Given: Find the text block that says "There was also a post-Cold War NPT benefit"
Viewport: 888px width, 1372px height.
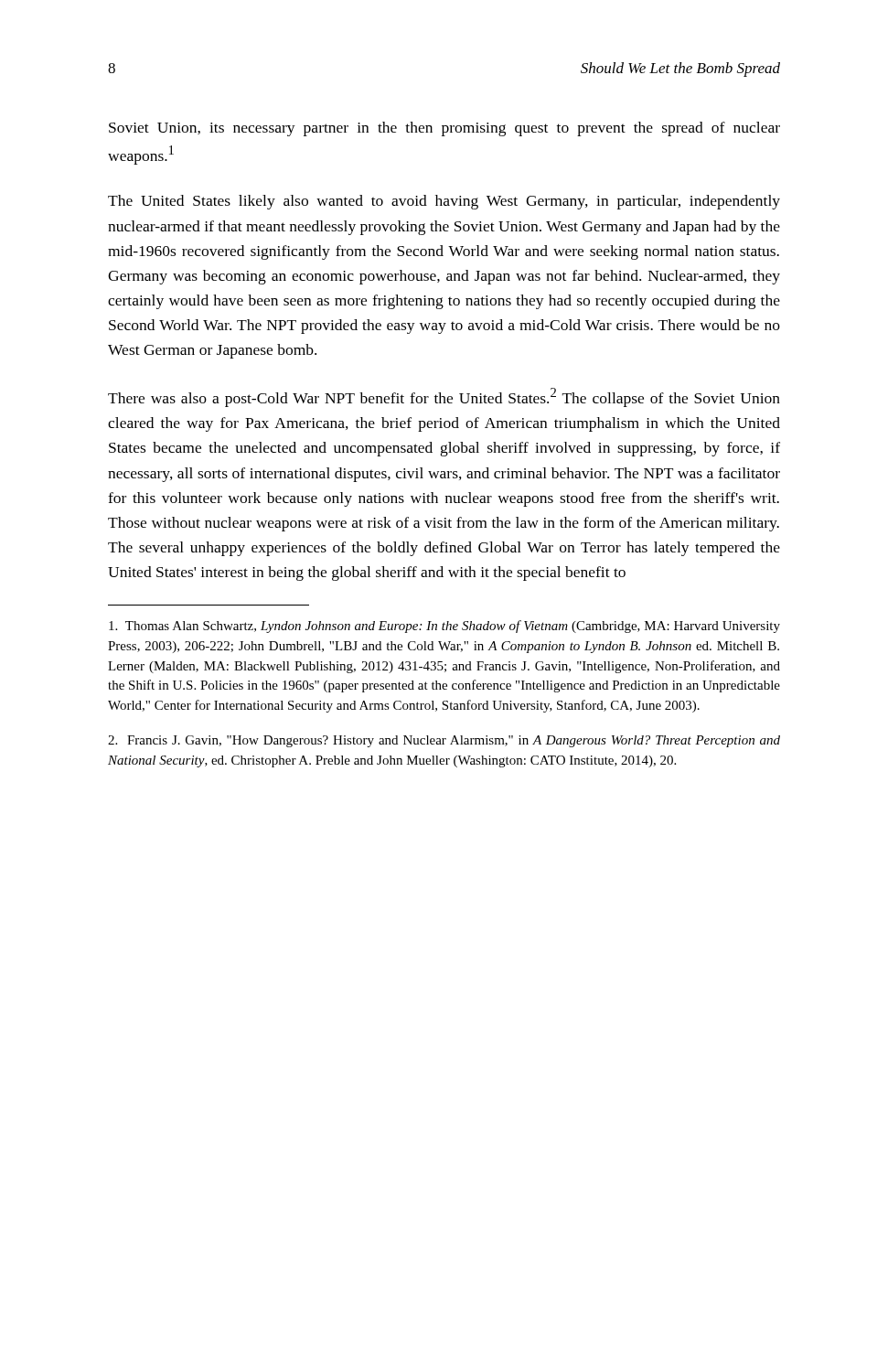Looking at the screenshot, I should (x=444, y=483).
